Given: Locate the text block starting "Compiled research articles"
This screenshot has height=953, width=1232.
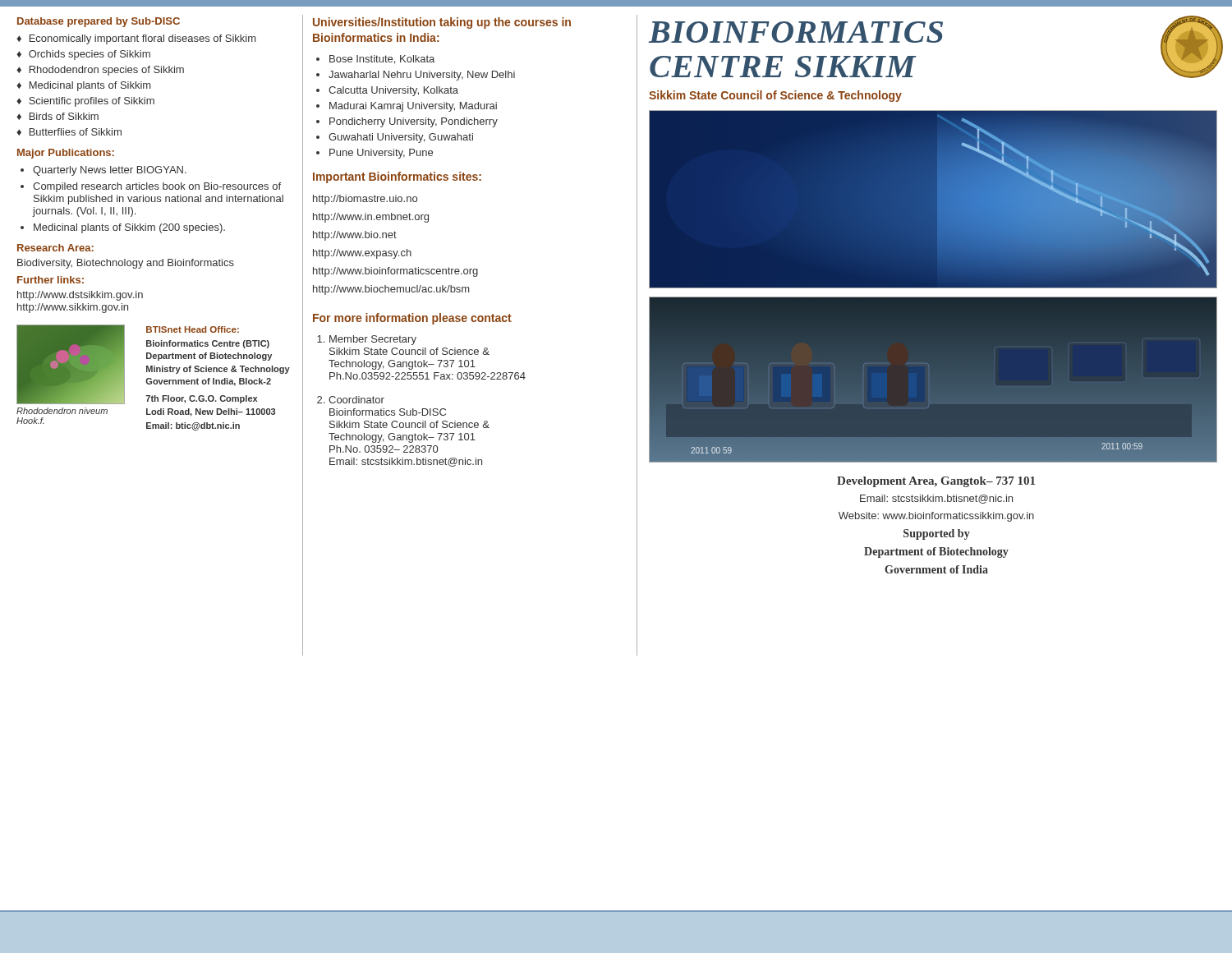Looking at the screenshot, I should [x=158, y=198].
